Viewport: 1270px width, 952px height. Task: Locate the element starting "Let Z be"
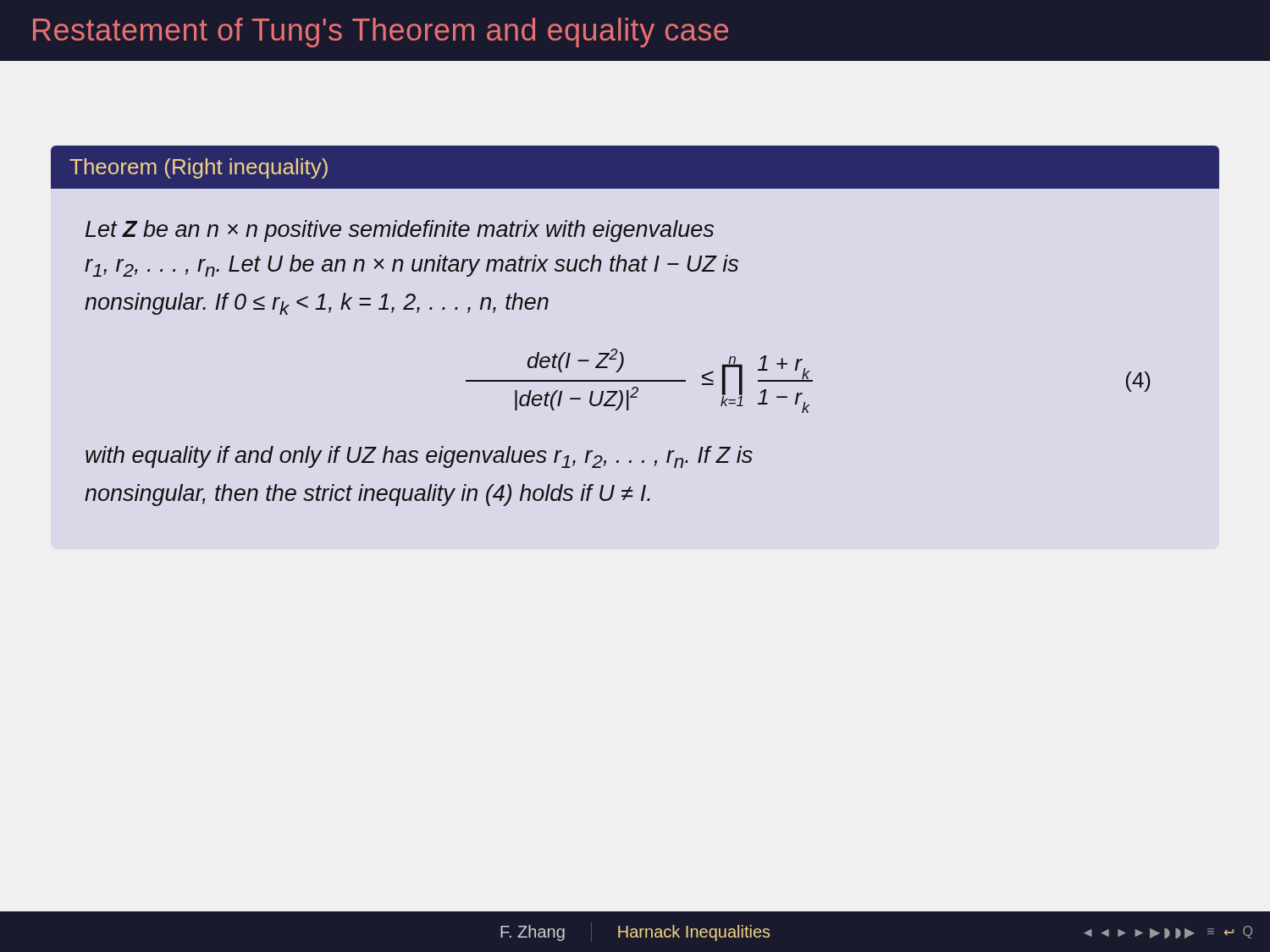412,268
